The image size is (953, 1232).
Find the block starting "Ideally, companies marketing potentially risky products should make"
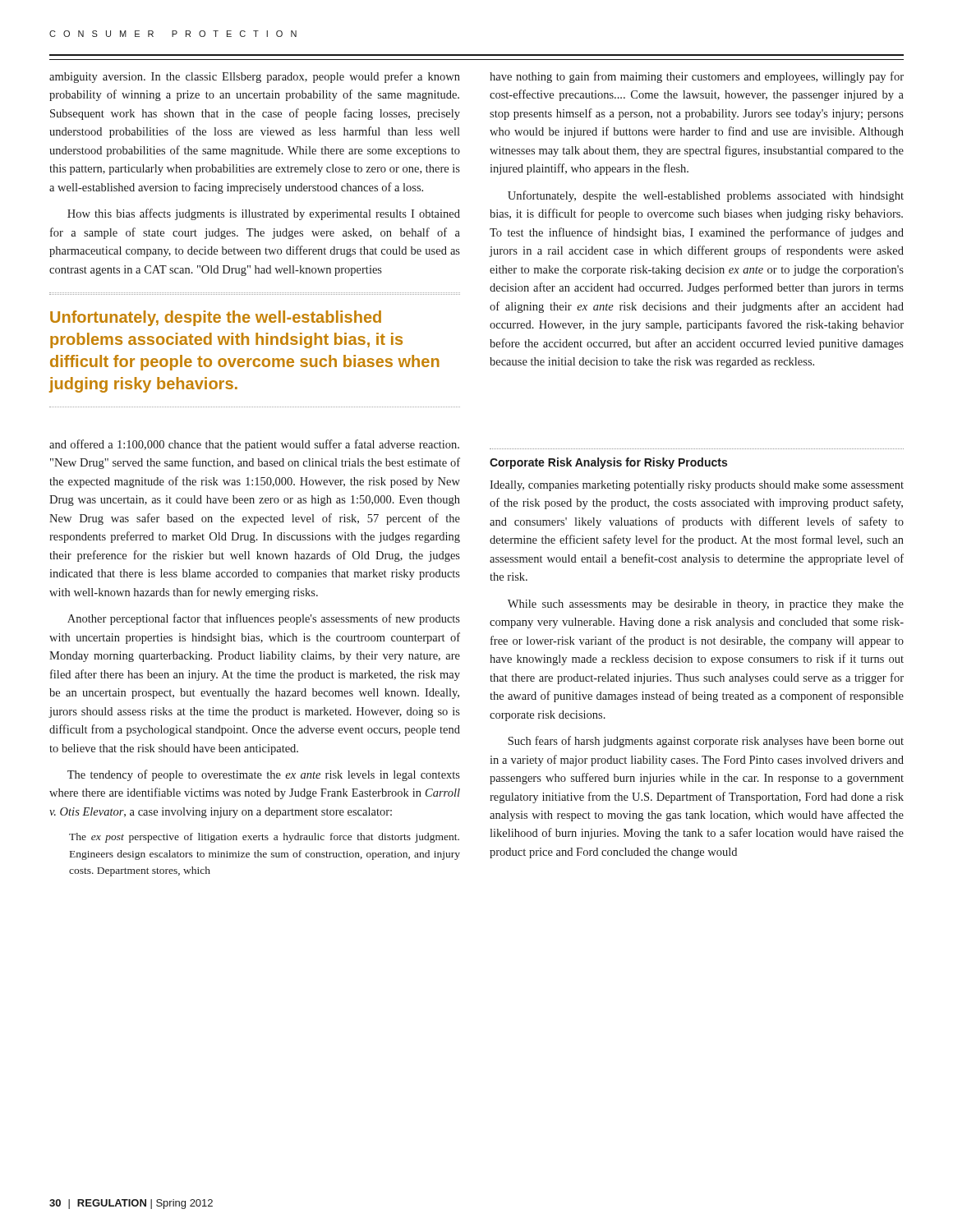click(697, 668)
